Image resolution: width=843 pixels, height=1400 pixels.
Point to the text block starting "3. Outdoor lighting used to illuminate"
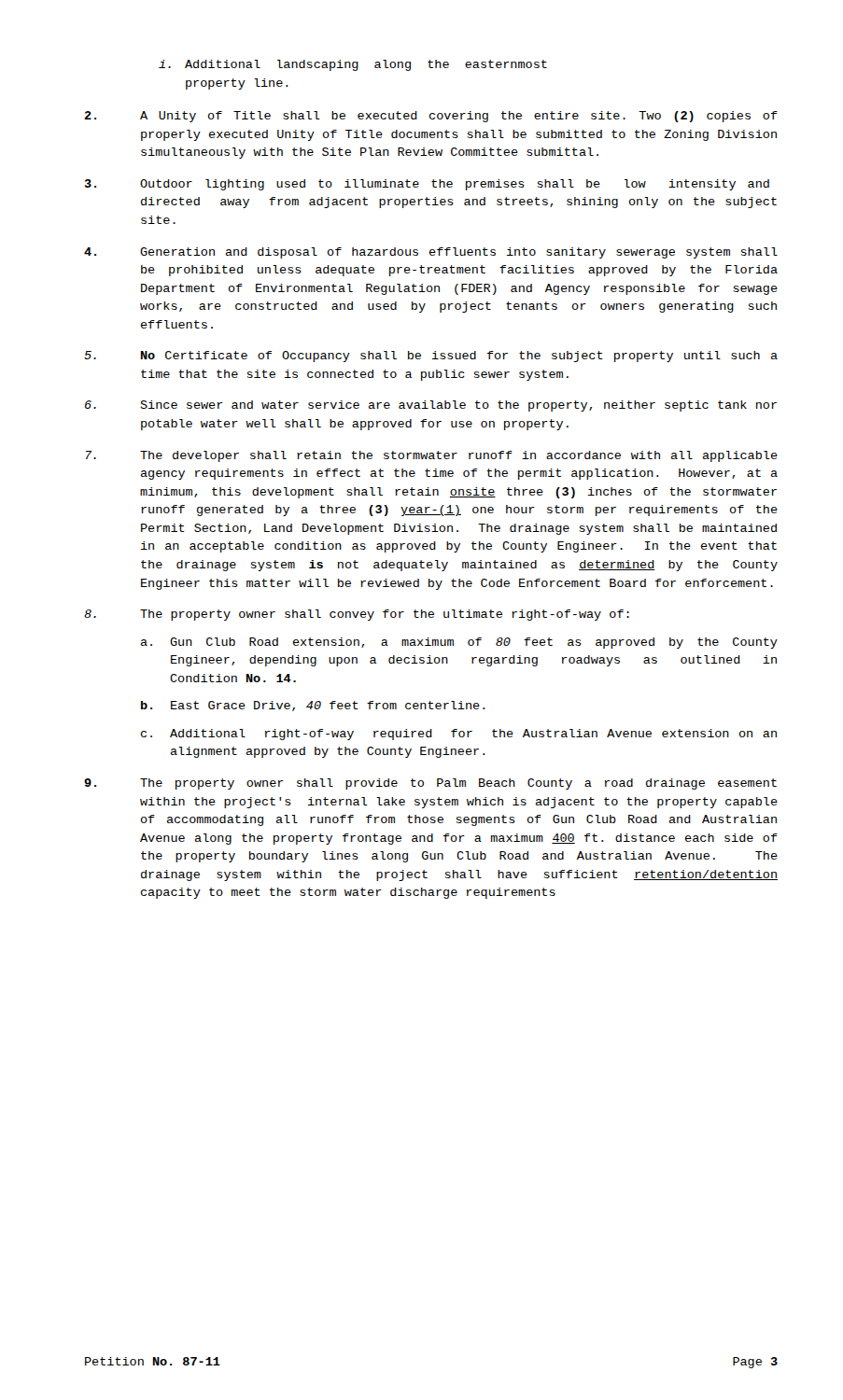click(x=431, y=203)
